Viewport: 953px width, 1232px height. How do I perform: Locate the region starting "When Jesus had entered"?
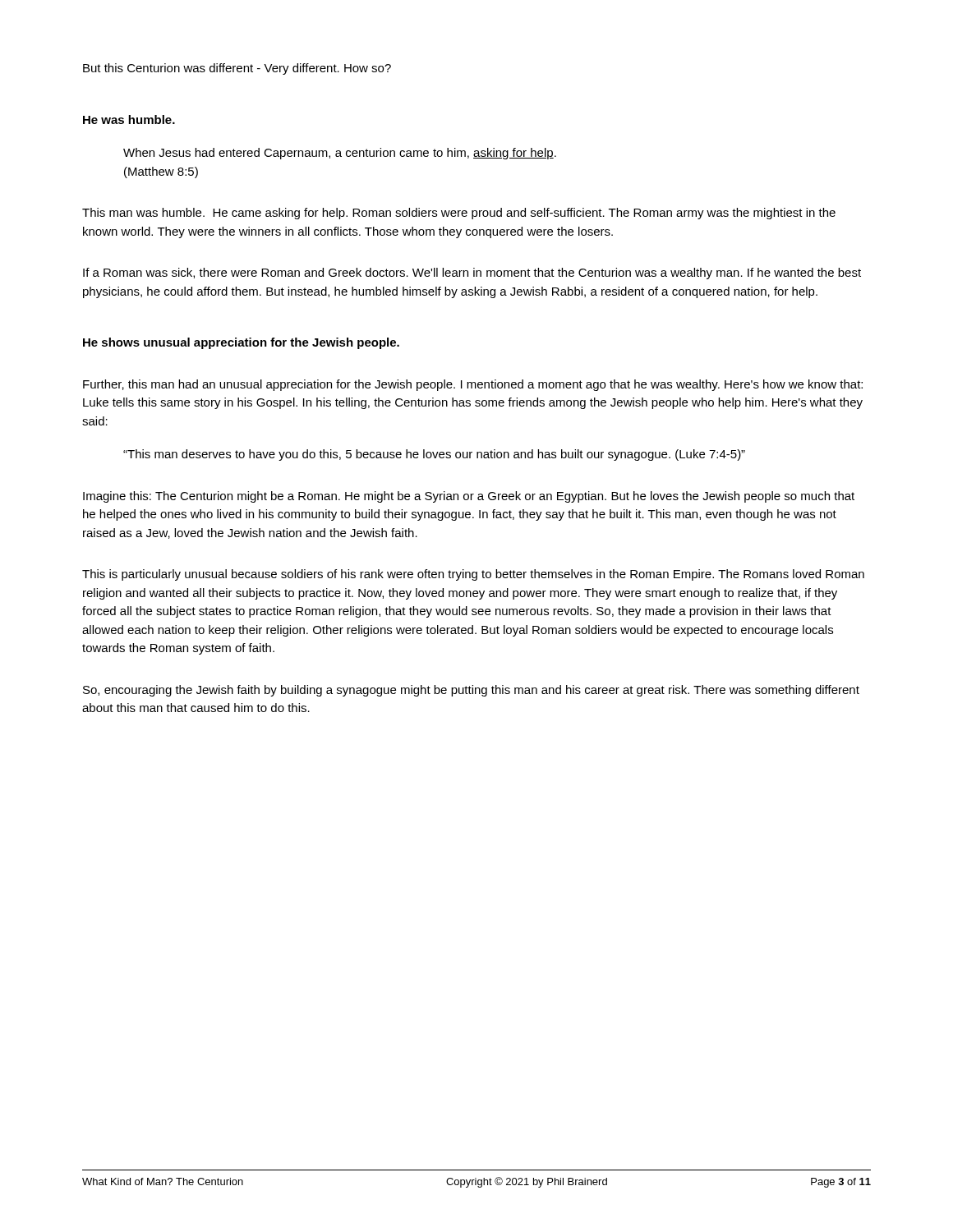point(340,162)
